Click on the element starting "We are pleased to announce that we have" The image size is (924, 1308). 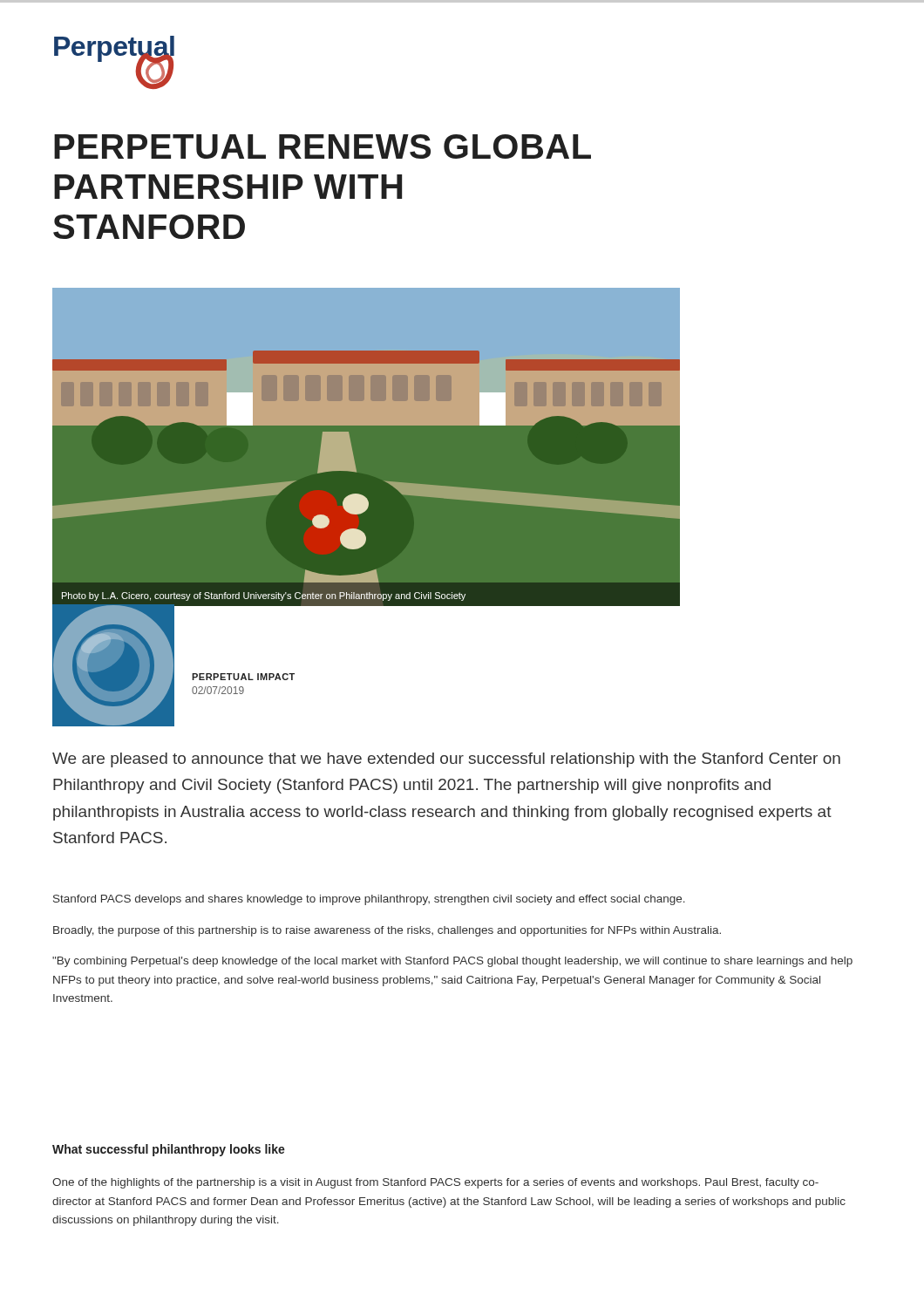[453, 799]
